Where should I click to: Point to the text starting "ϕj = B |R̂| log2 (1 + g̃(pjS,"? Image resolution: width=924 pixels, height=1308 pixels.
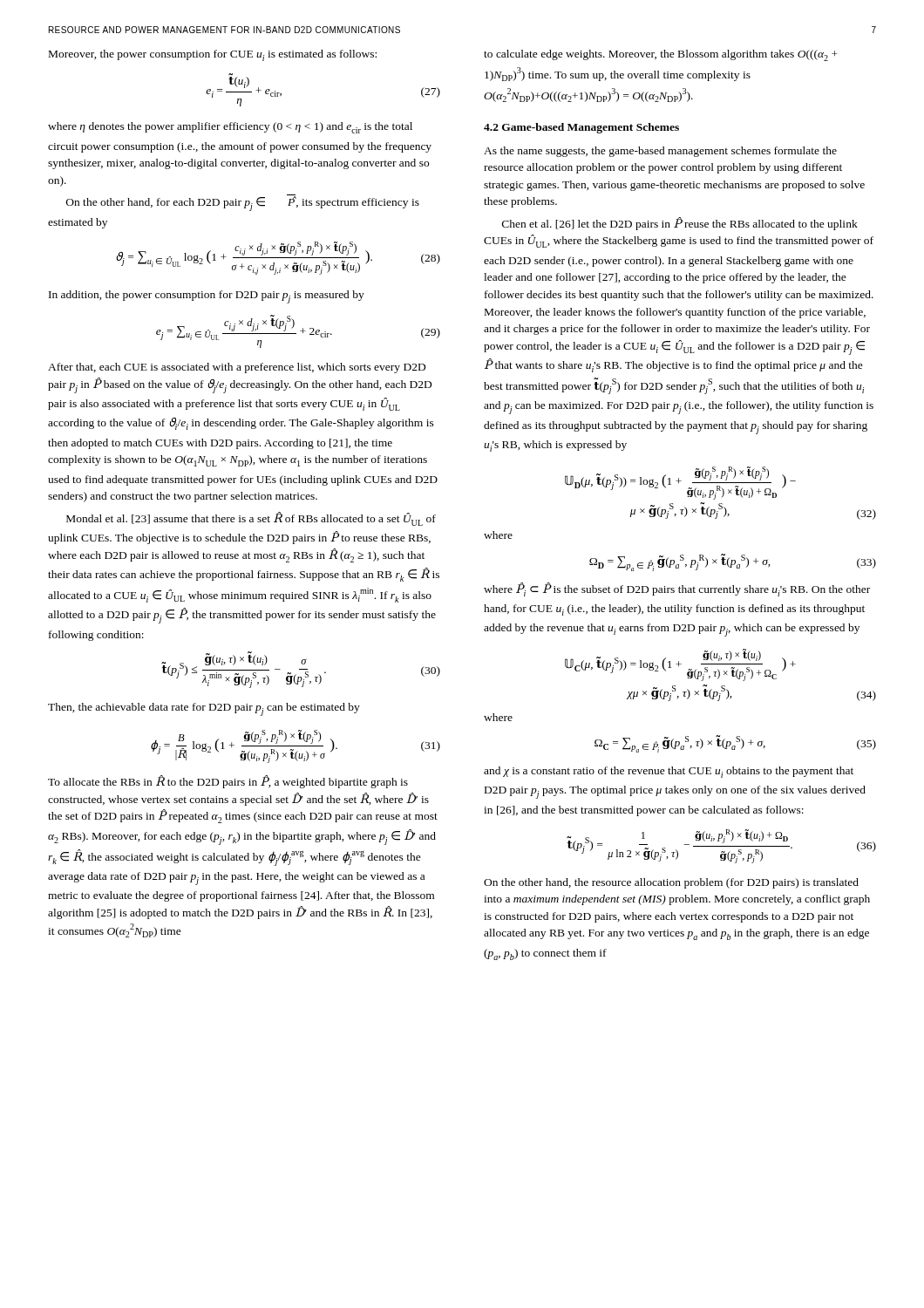(x=295, y=746)
